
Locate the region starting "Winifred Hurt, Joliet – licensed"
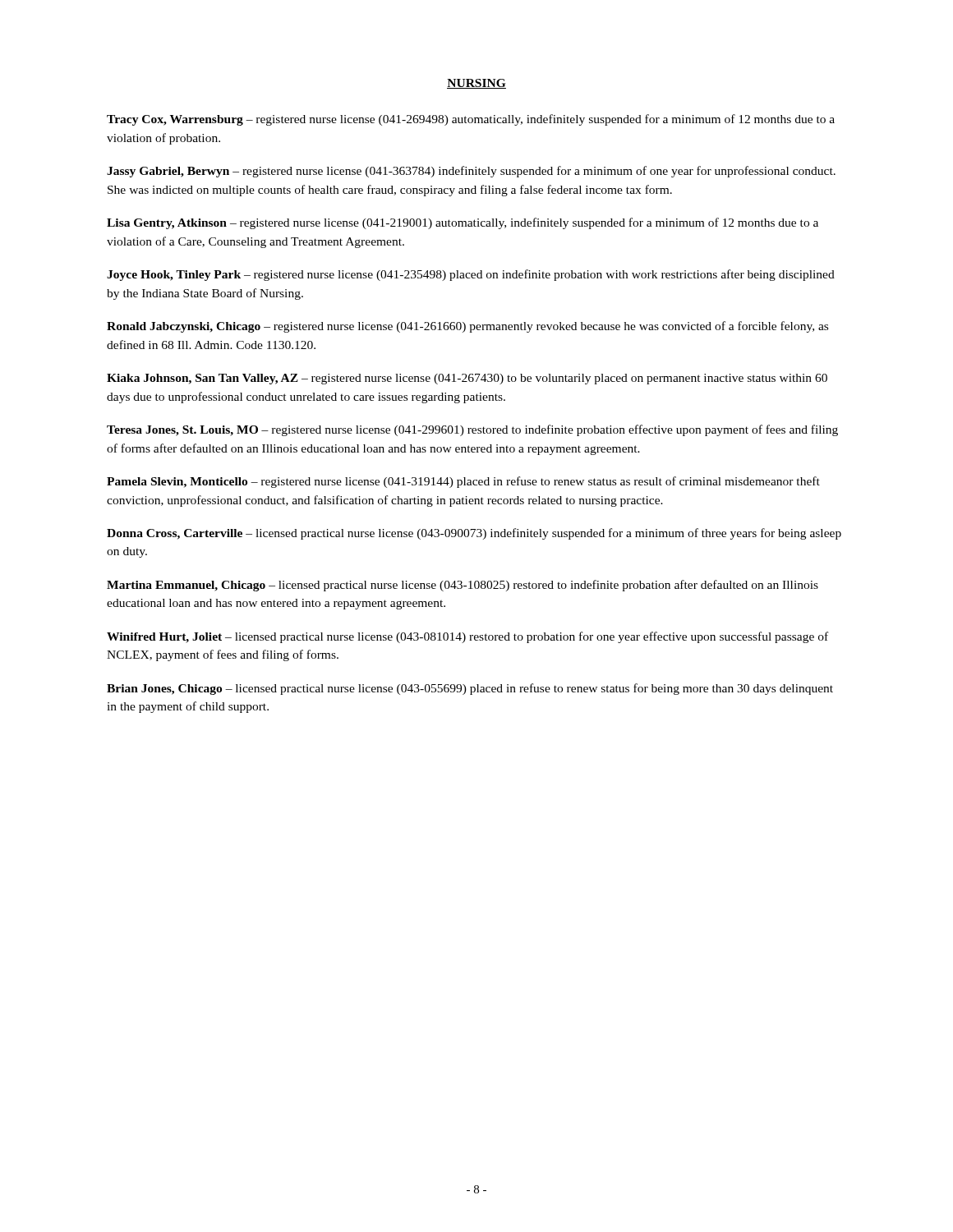(x=467, y=645)
